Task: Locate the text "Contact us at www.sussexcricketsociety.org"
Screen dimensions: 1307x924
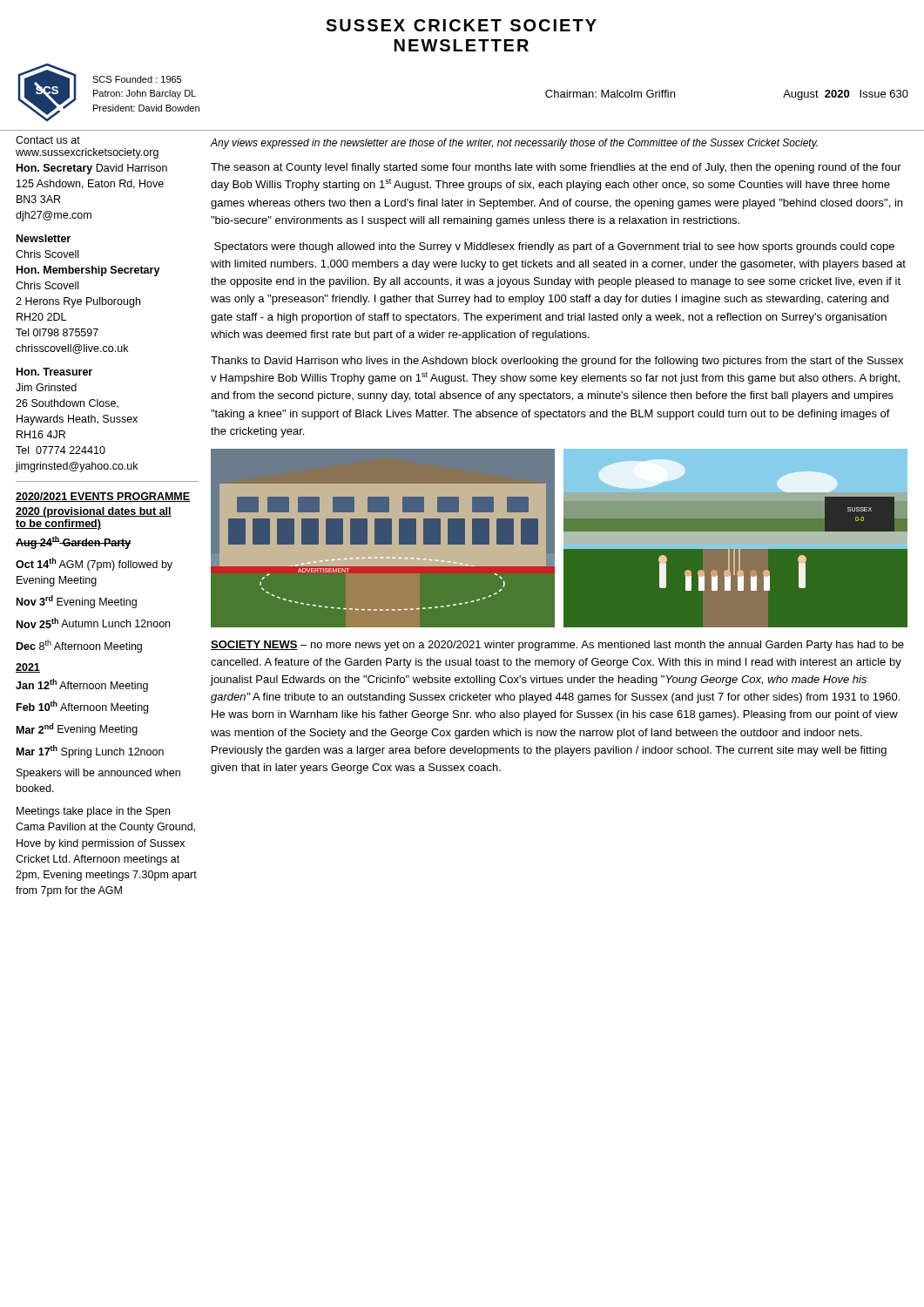Action: click(x=87, y=146)
